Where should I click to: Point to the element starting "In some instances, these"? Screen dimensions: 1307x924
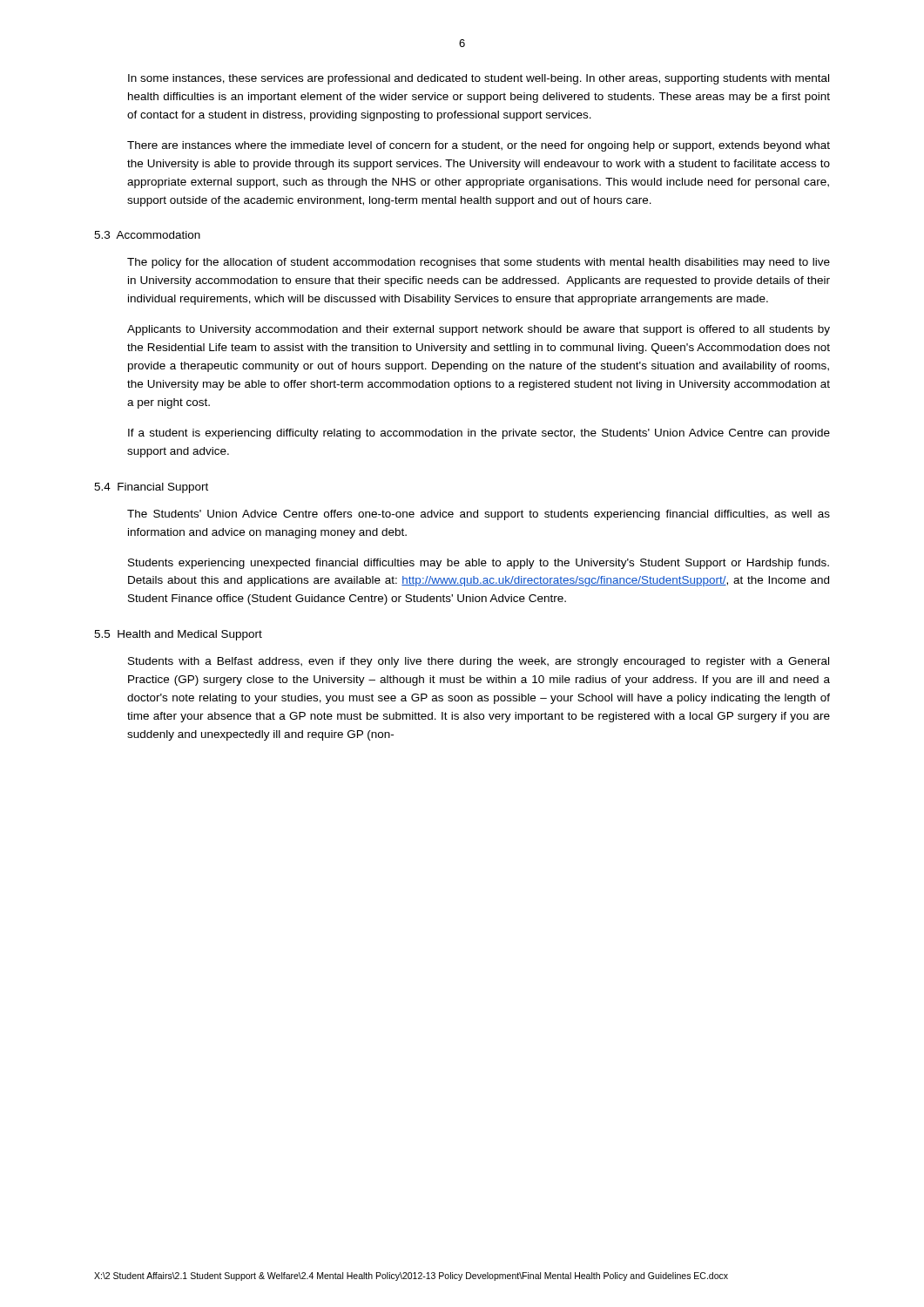tap(479, 96)
